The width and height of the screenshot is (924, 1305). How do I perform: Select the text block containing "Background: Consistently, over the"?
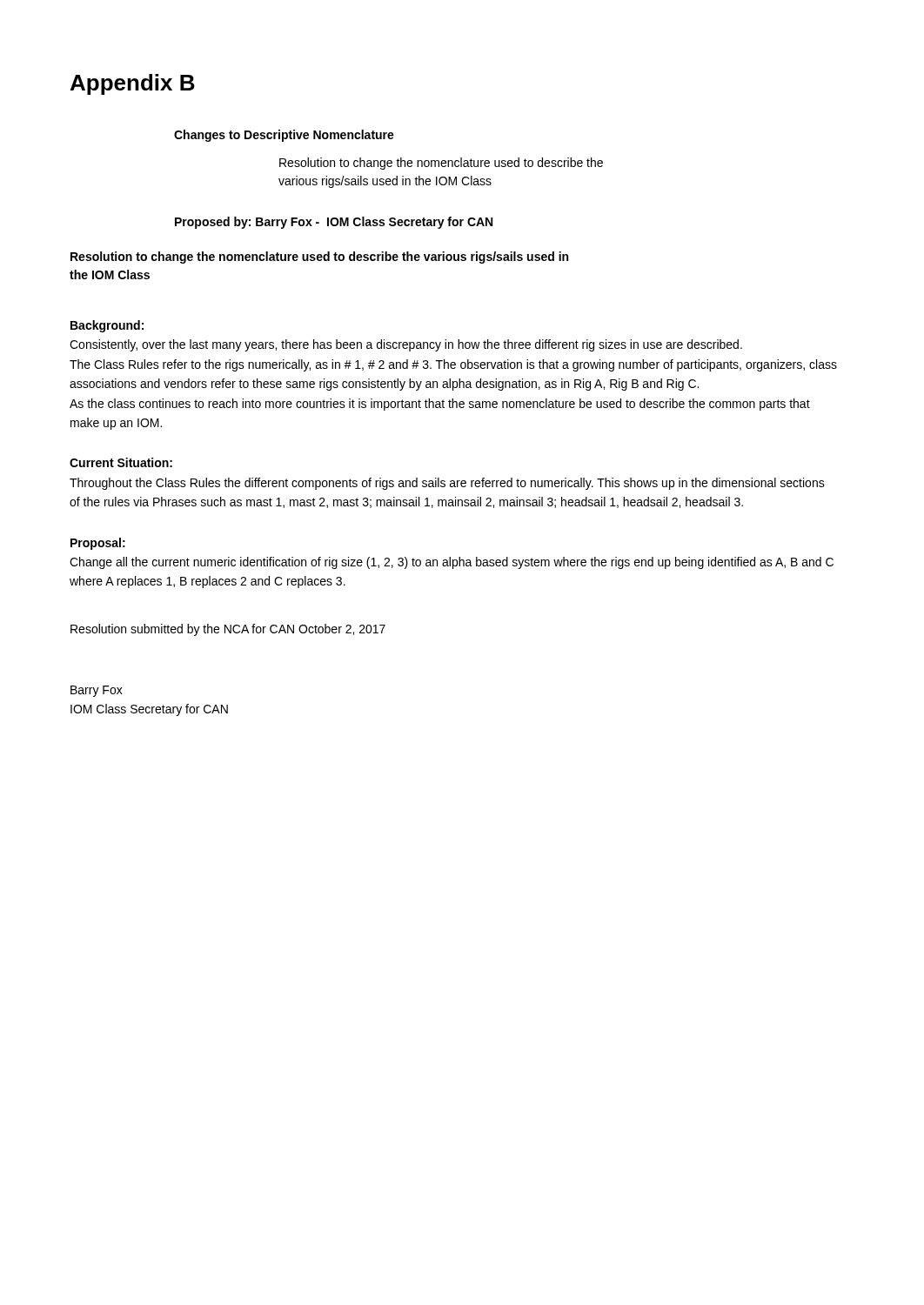pyautogui.click(x=453, y=374)
